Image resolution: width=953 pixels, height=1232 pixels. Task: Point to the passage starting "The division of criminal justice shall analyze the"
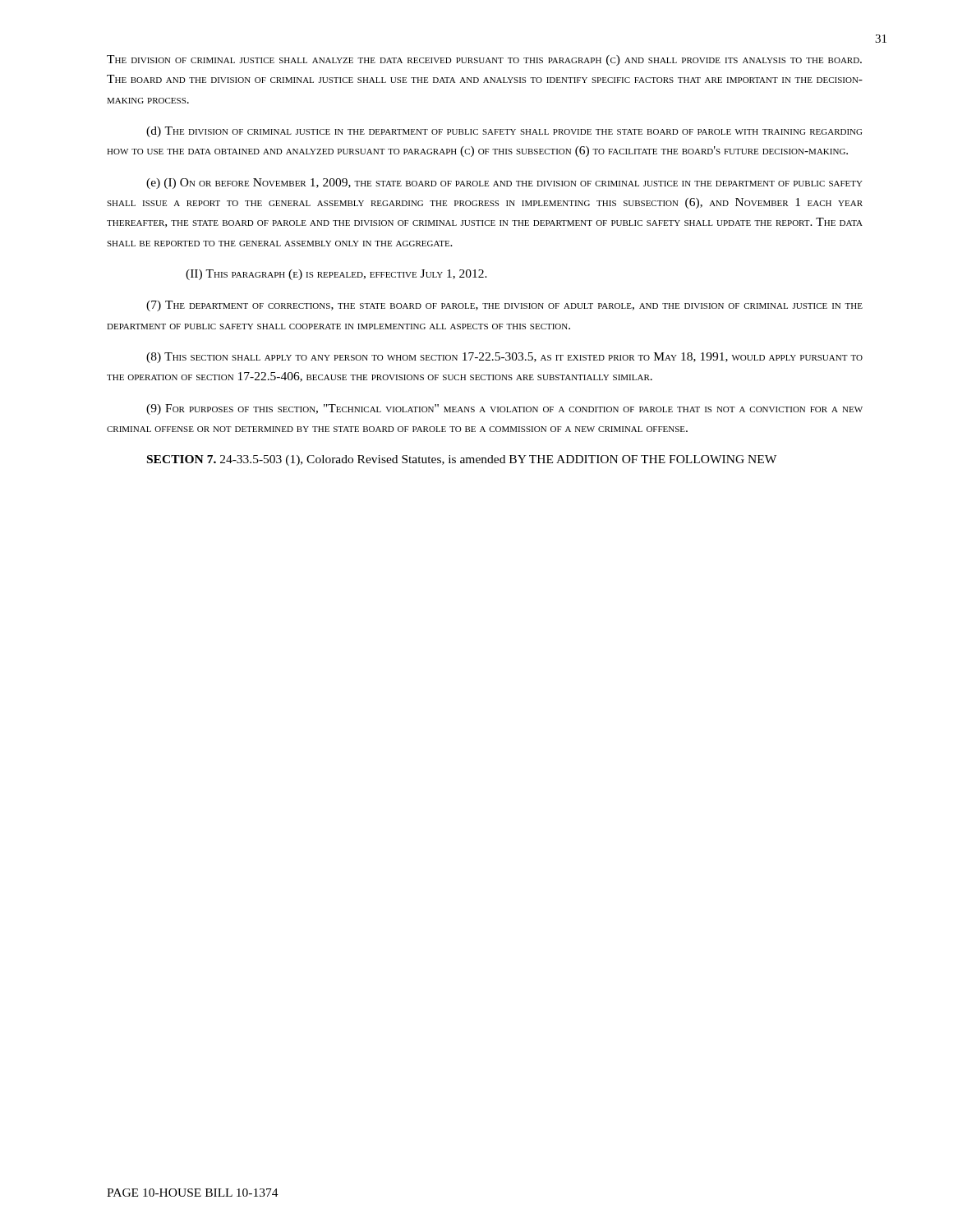click(485, 79)
